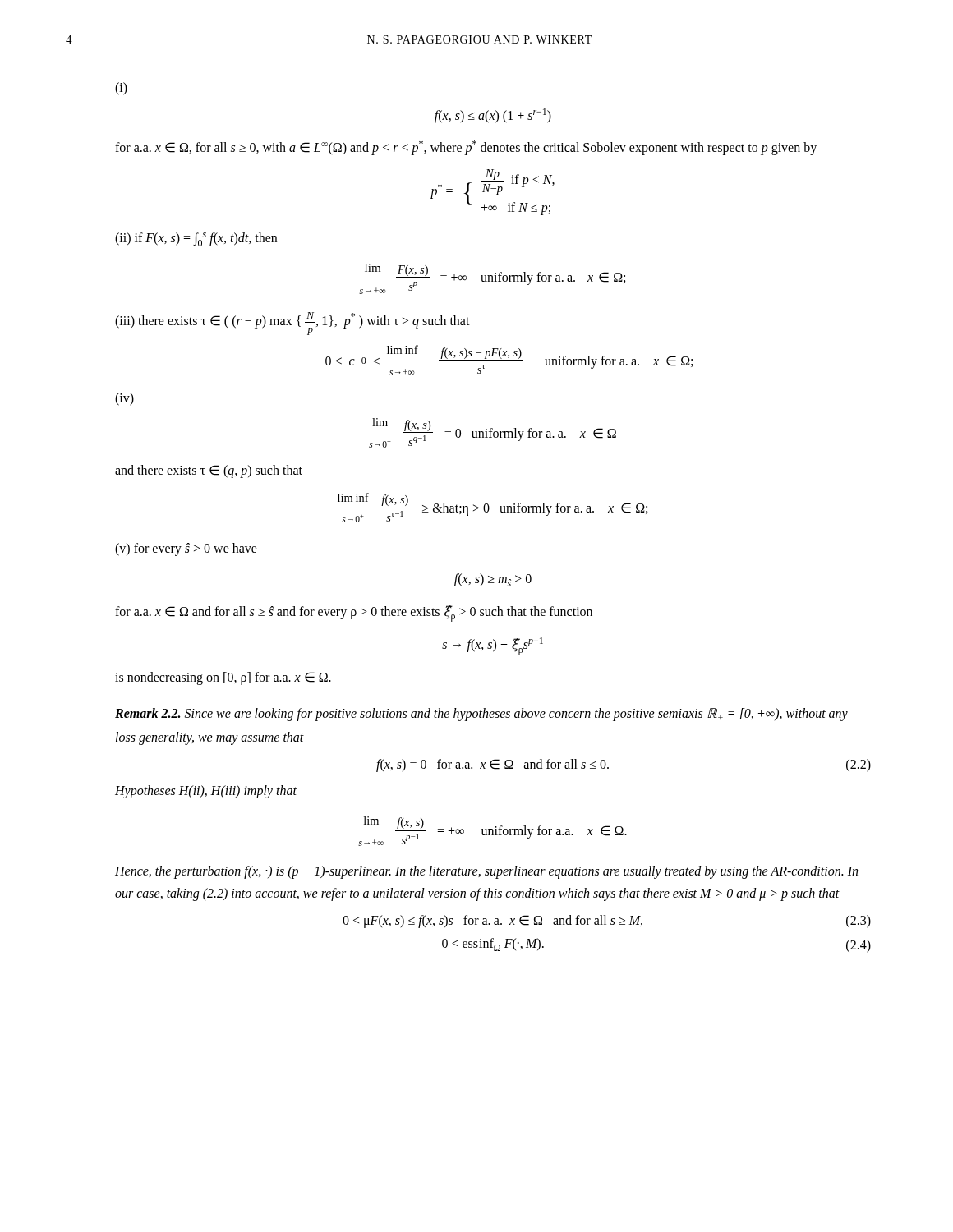
Task: Select the text block starting "f(x, s) ≥ mŝ >"
Action: pyautogui.click(x=493, y=580)
